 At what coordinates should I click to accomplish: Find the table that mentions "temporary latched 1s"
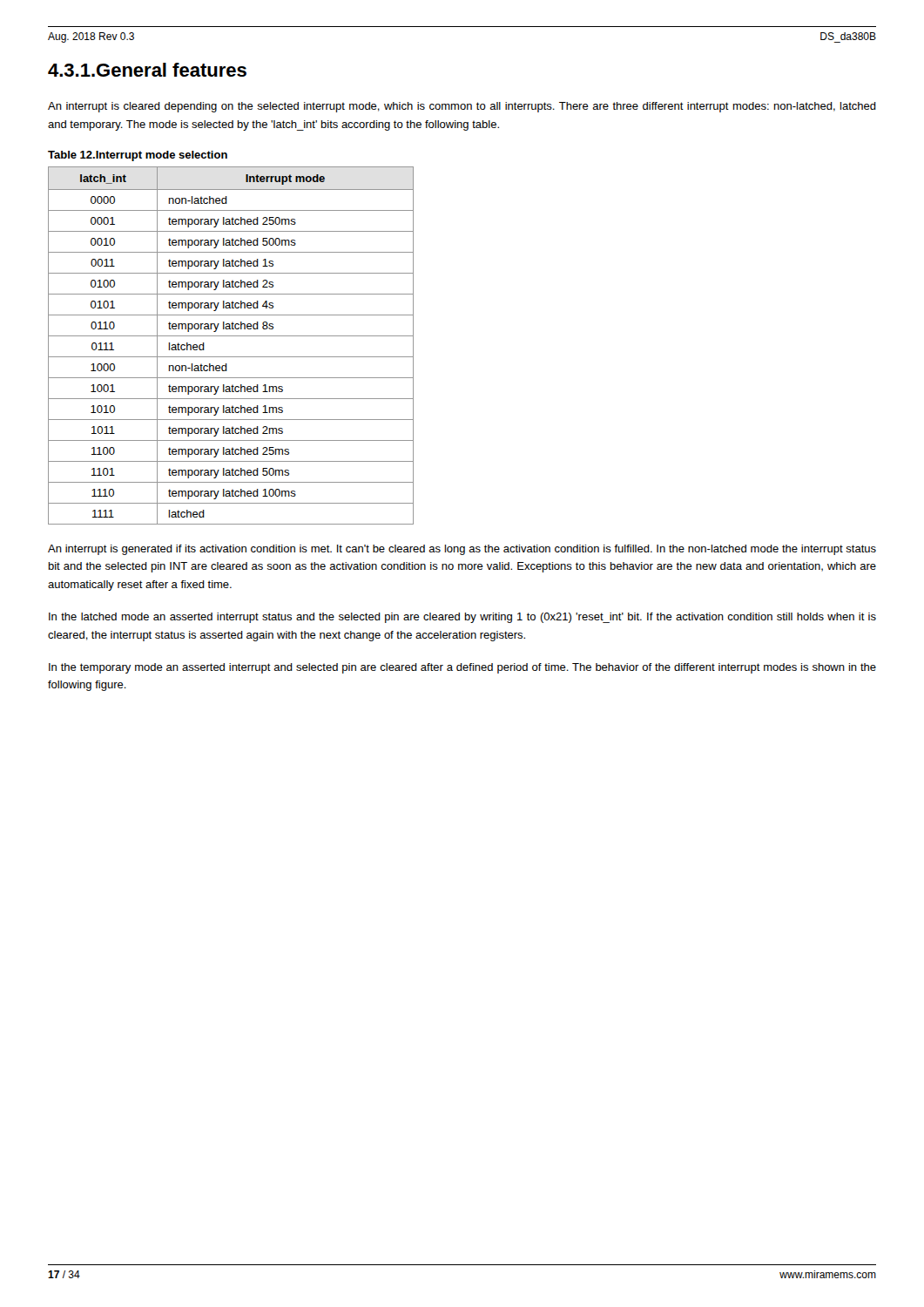(462, 345)
